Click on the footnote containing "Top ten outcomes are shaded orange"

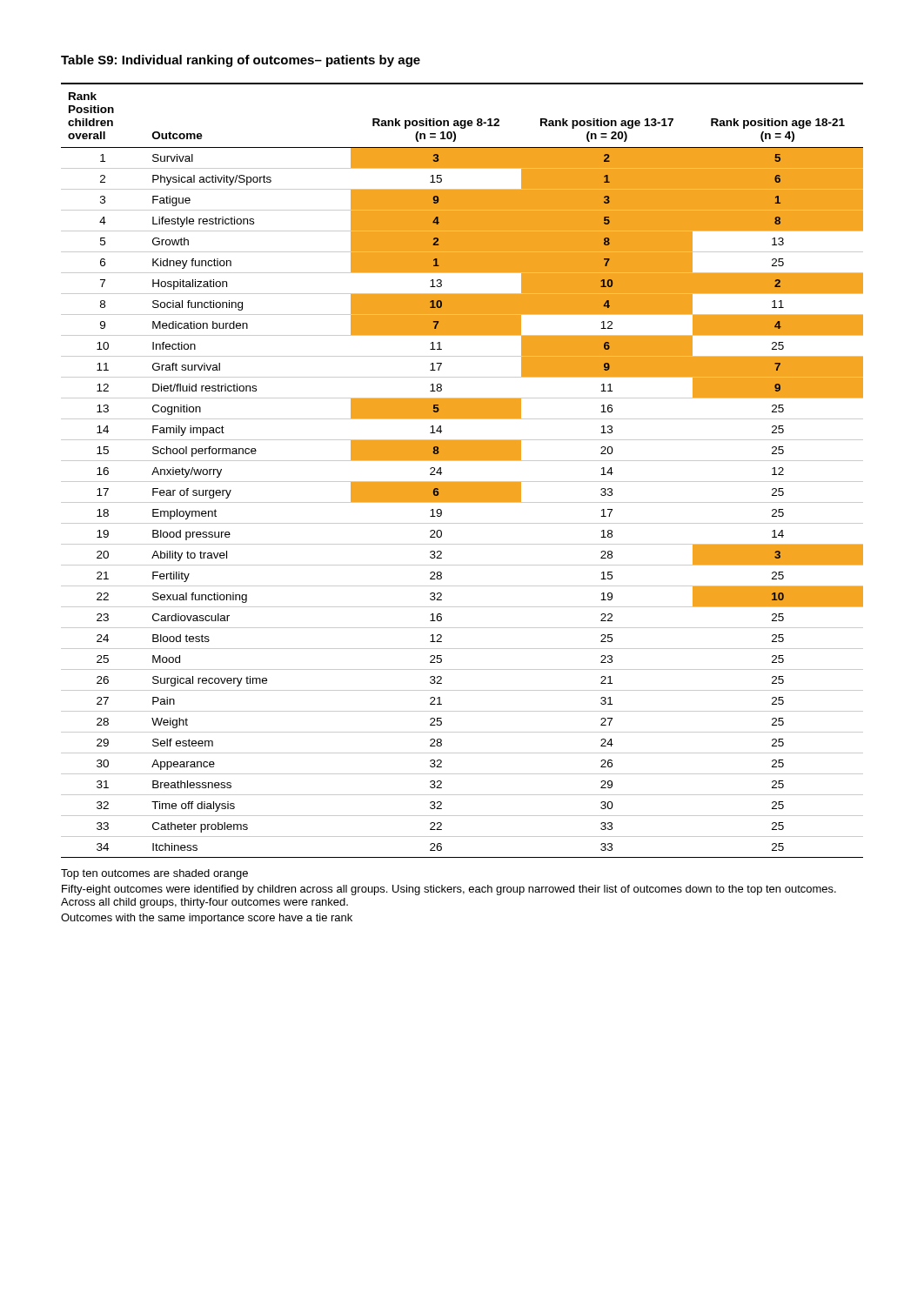coord(155,873)
